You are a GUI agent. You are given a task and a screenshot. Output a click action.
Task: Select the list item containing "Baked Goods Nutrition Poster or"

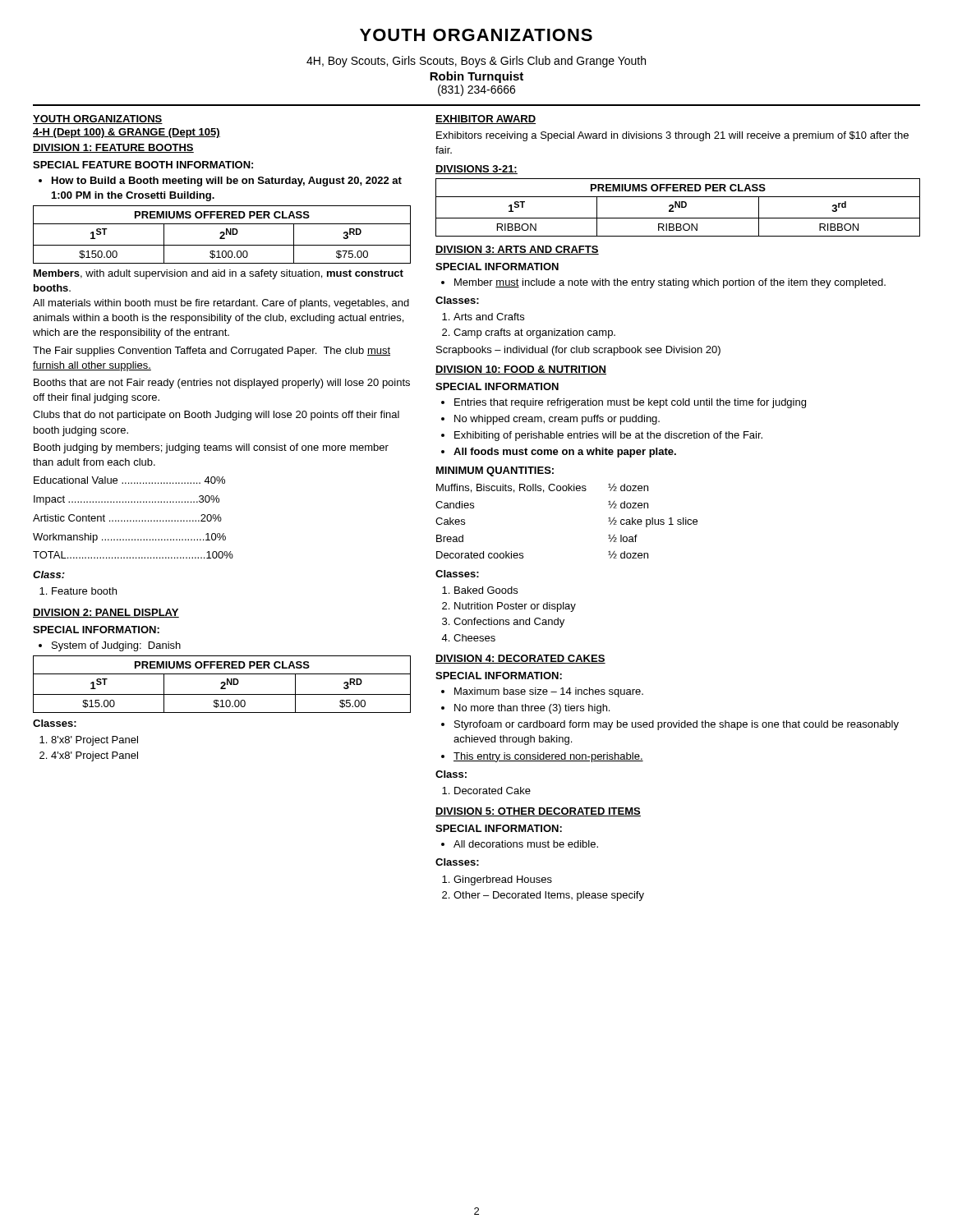point(480,590)
